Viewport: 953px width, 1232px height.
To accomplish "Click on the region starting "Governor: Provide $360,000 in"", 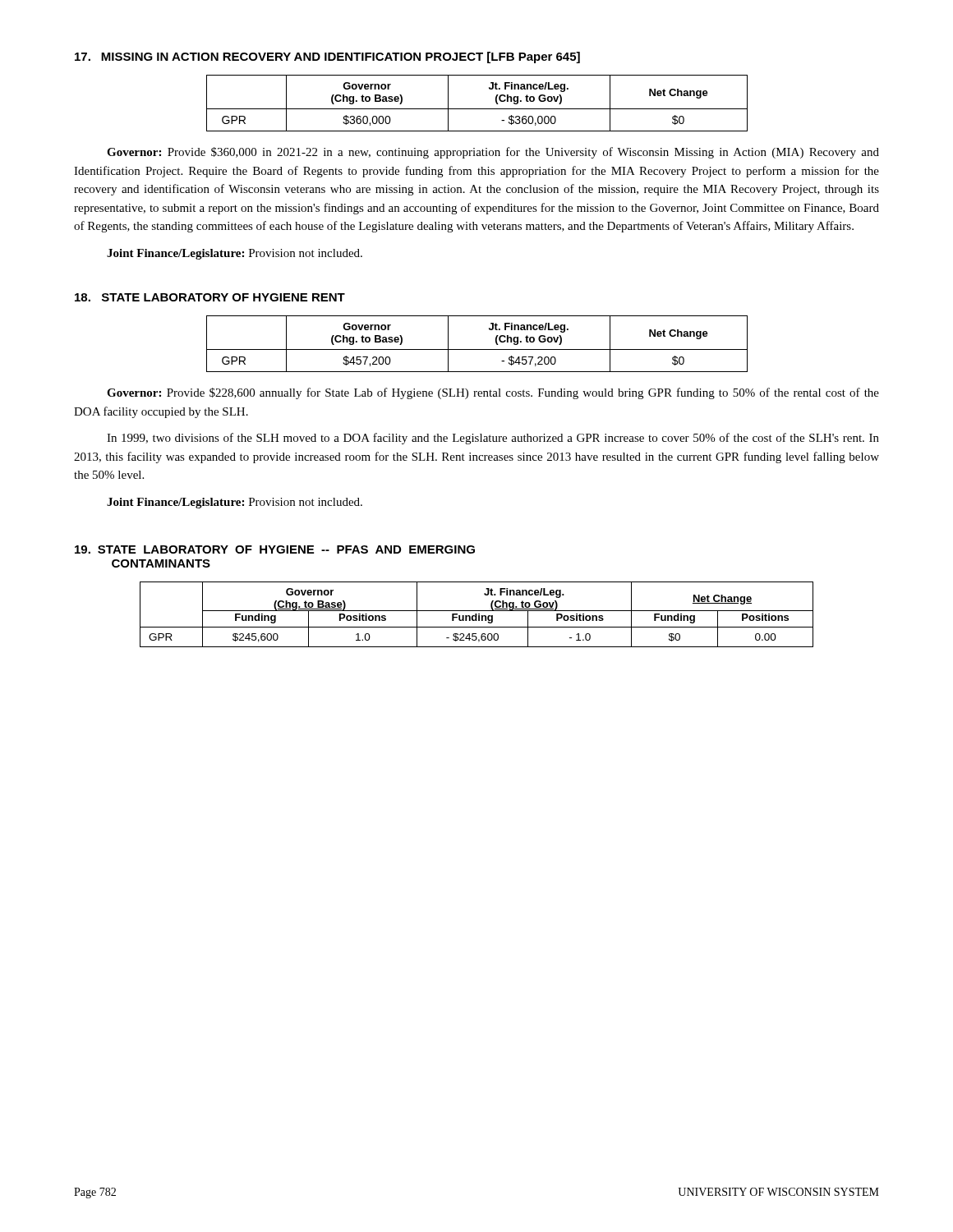I will 476,189.
